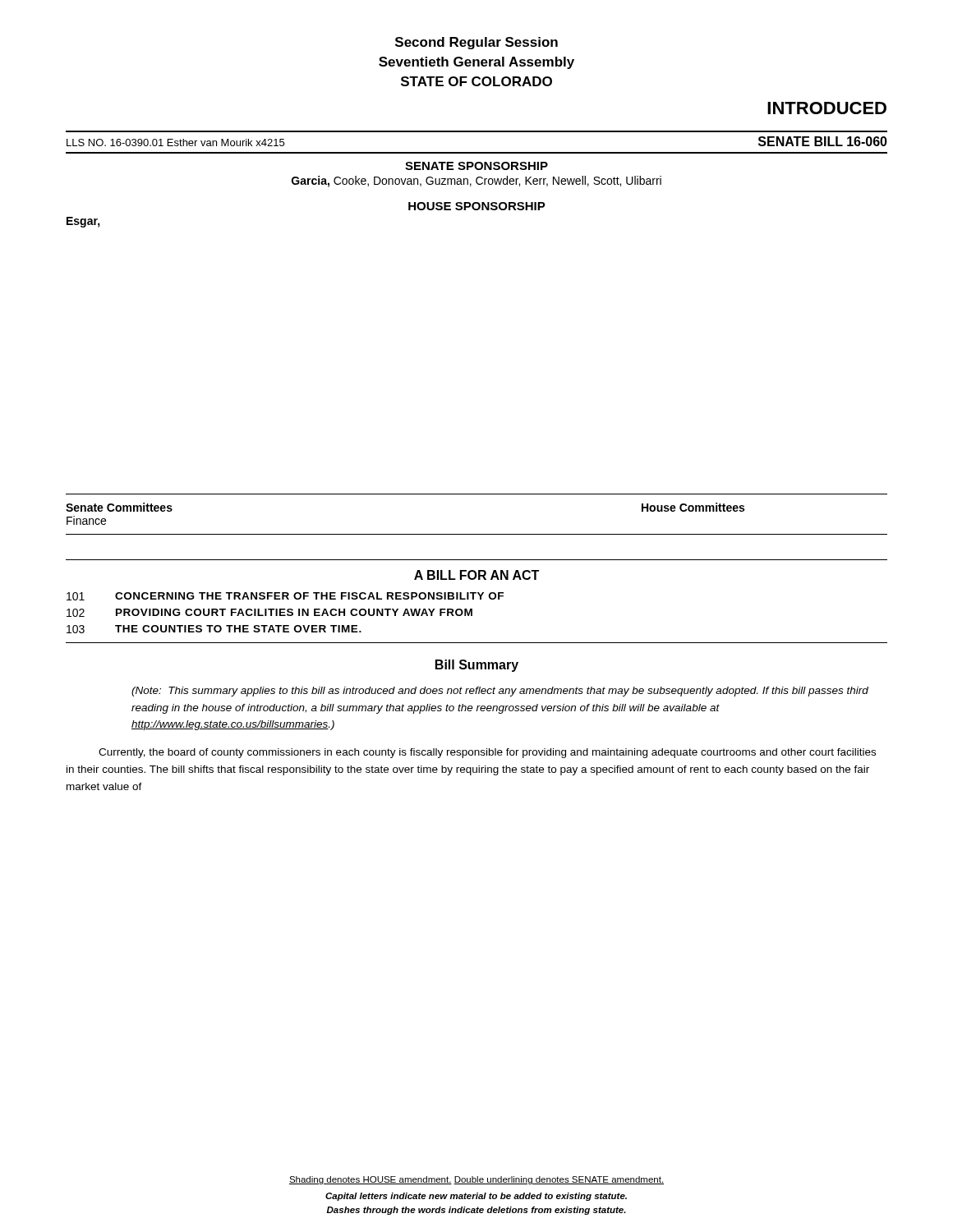Find the title containing "Second Regular Session Seventieth General"
Image resolution: width=953 pixels, height=1232 pixels.
tap(476, 62)
